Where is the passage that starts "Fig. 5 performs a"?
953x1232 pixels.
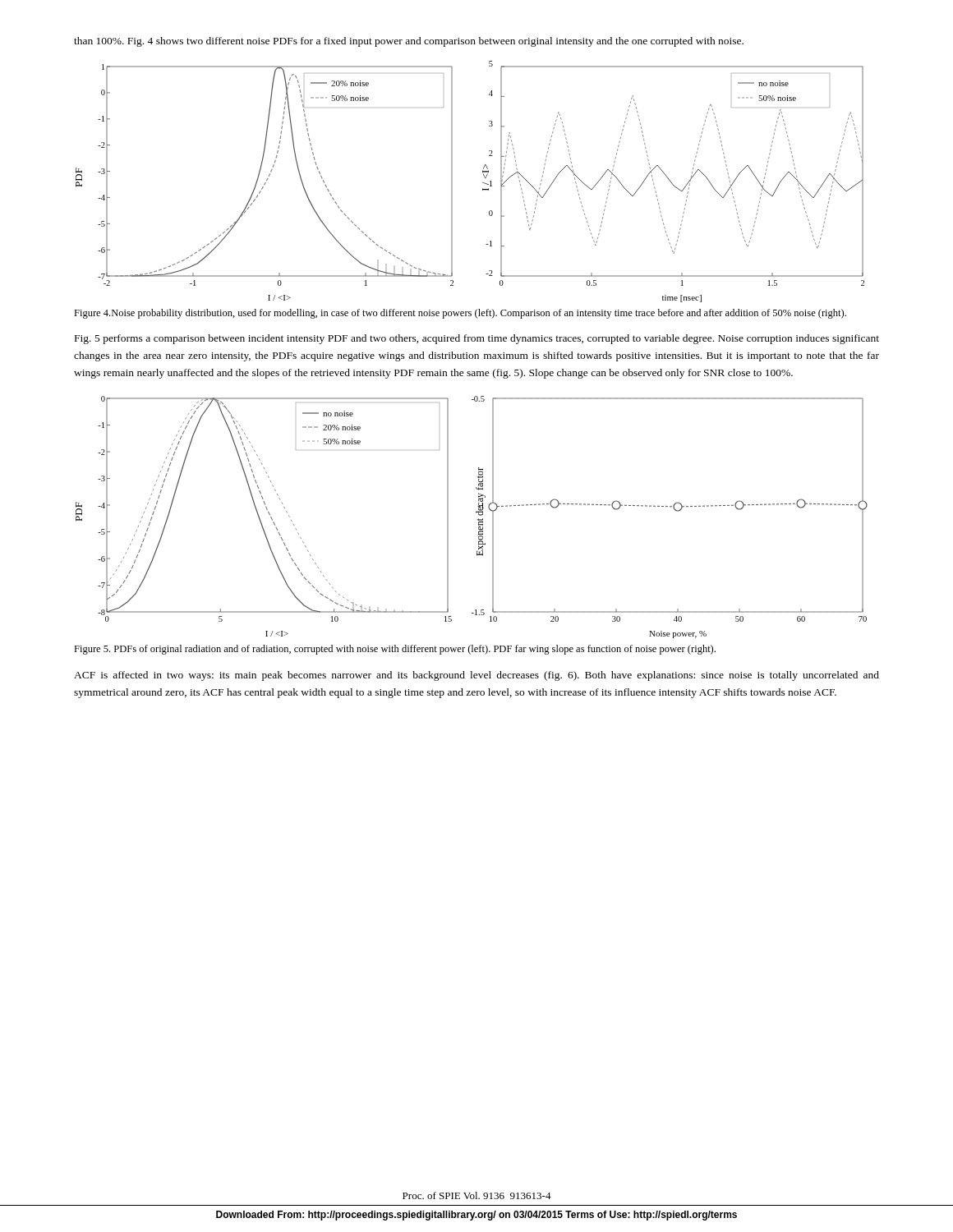click(476, 355)
